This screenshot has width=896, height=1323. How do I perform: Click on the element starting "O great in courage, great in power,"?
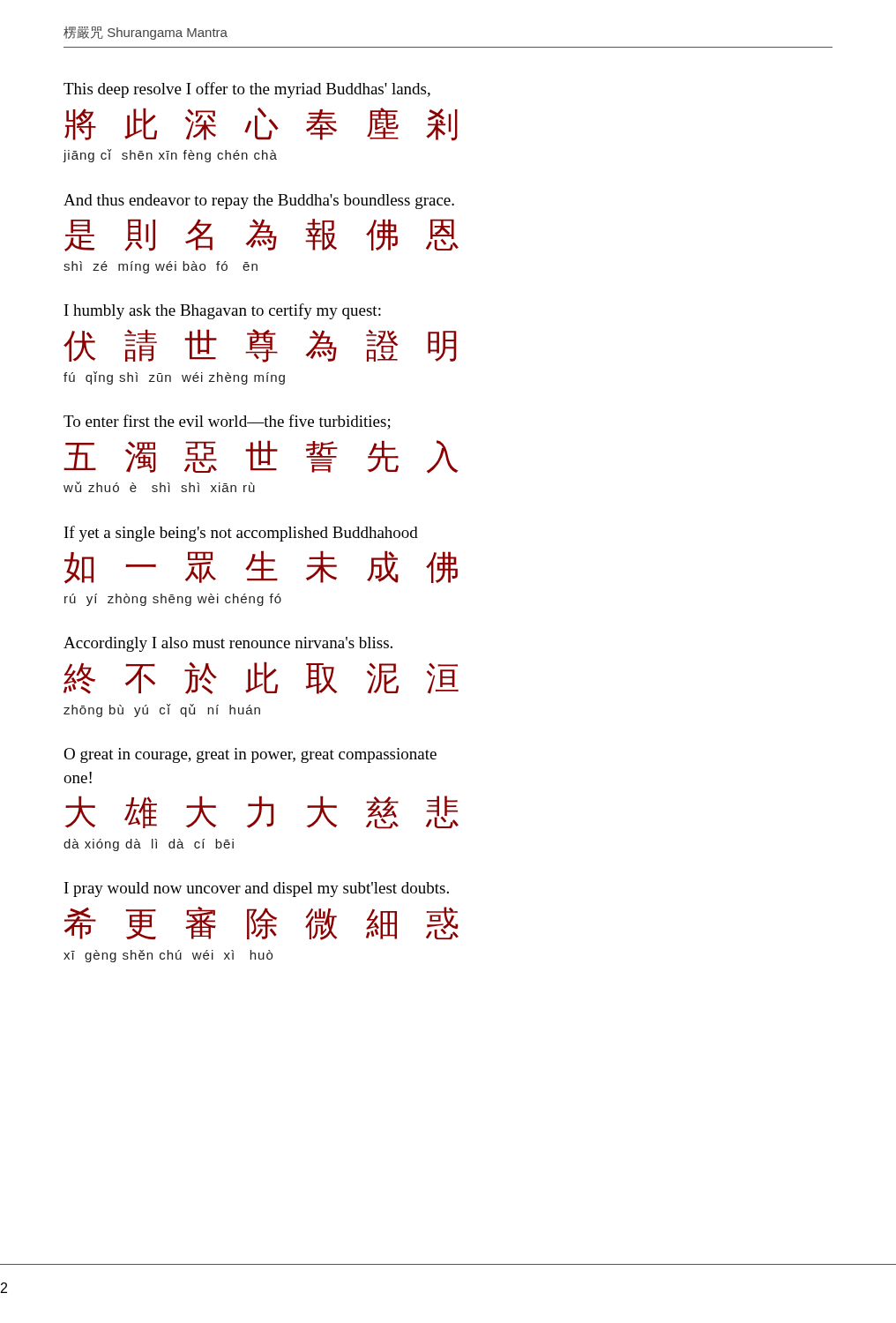[x=448, y=798]
